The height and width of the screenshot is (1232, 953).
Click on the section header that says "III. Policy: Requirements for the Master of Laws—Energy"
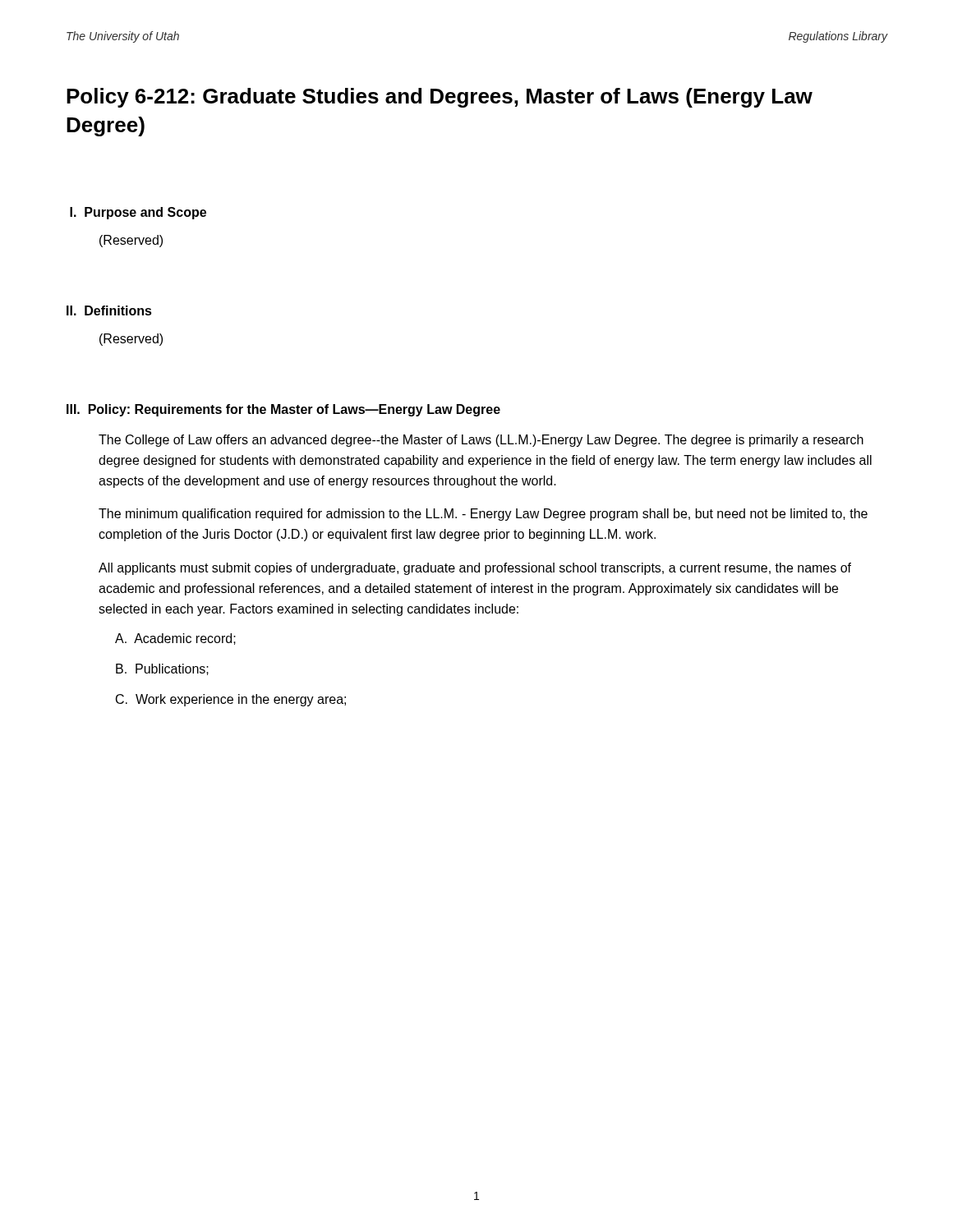point(283,409)
